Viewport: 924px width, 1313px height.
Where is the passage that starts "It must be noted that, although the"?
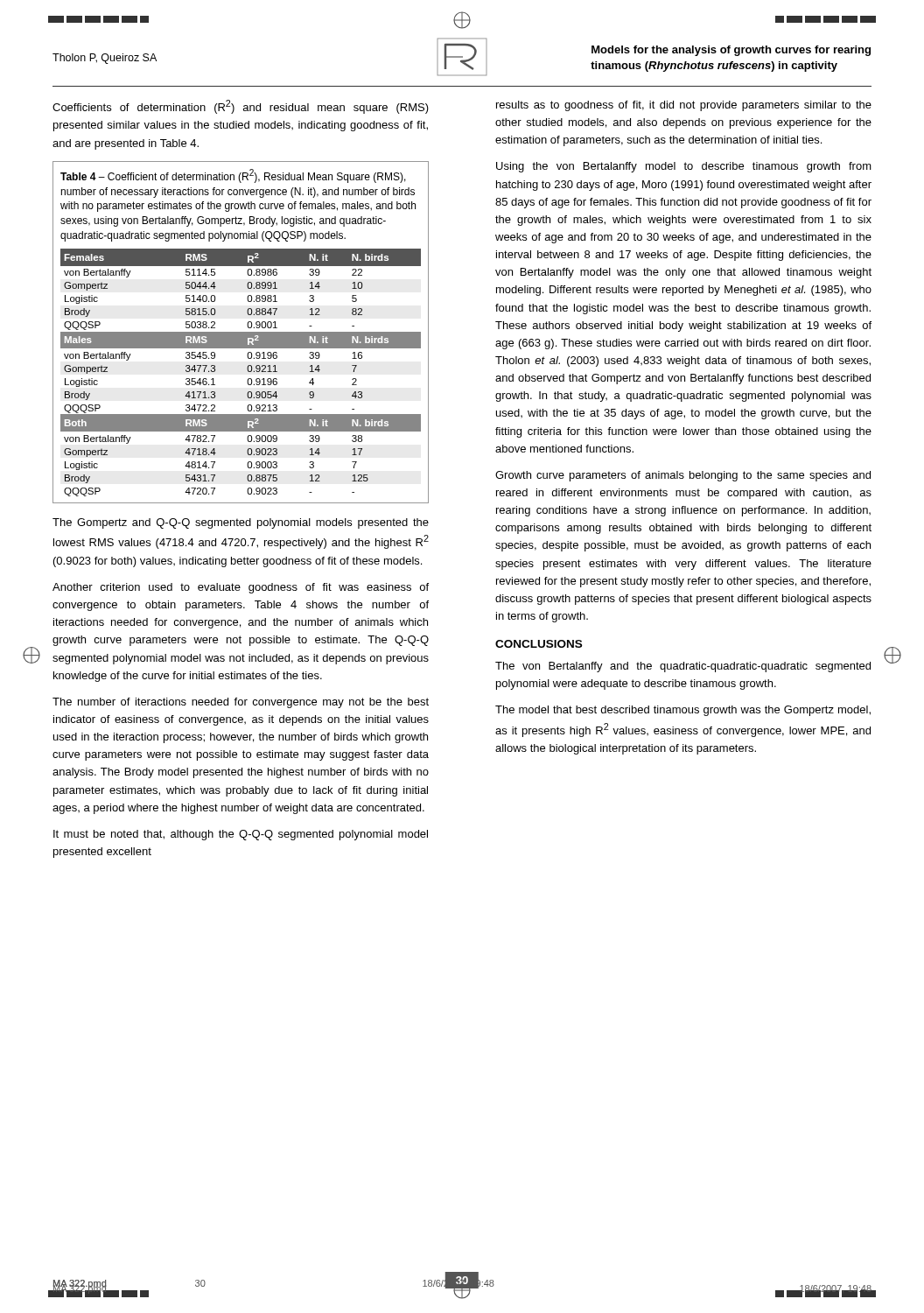point(241,842)
